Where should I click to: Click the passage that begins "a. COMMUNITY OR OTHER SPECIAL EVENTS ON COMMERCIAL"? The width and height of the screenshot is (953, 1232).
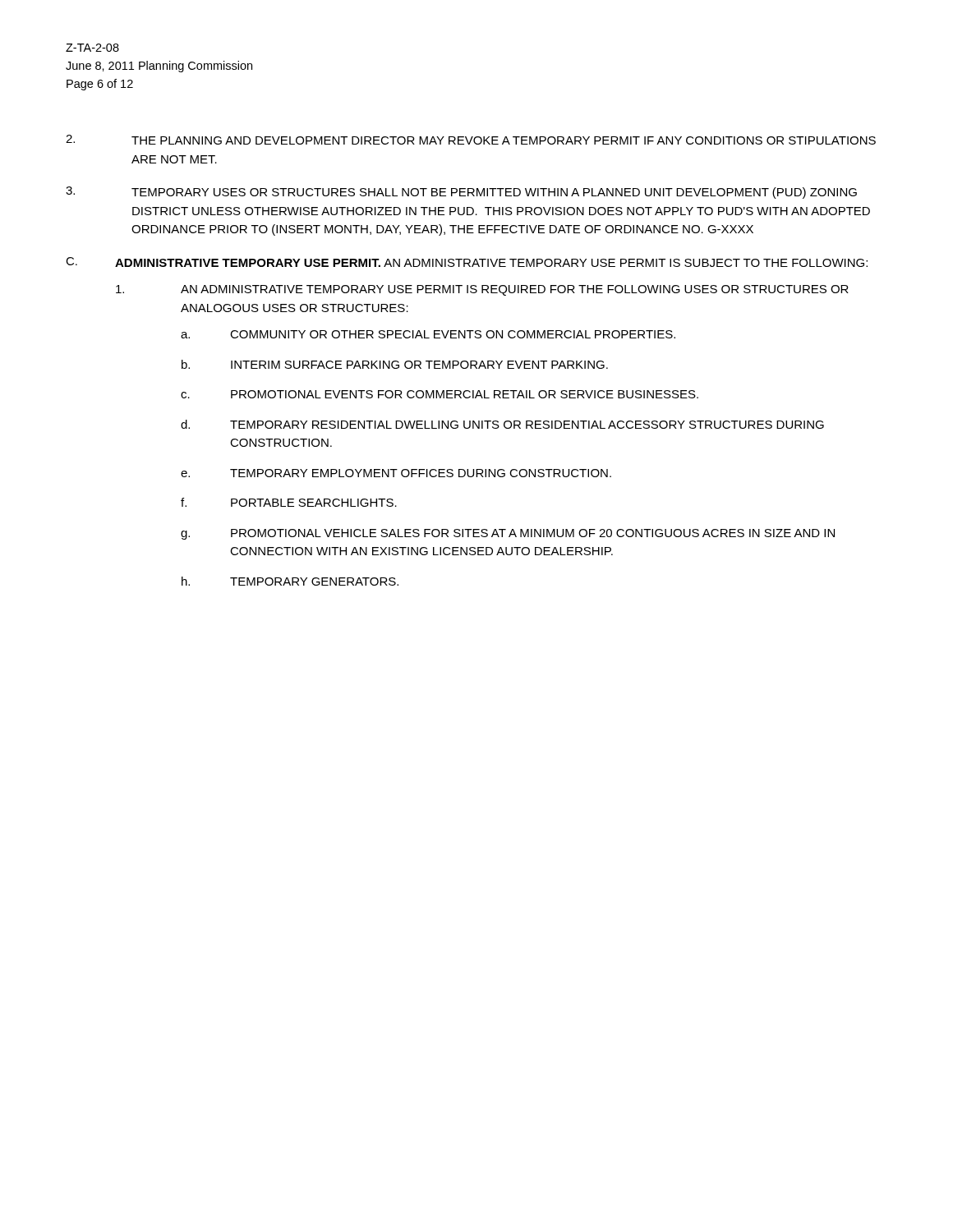[x=534, y=334]
